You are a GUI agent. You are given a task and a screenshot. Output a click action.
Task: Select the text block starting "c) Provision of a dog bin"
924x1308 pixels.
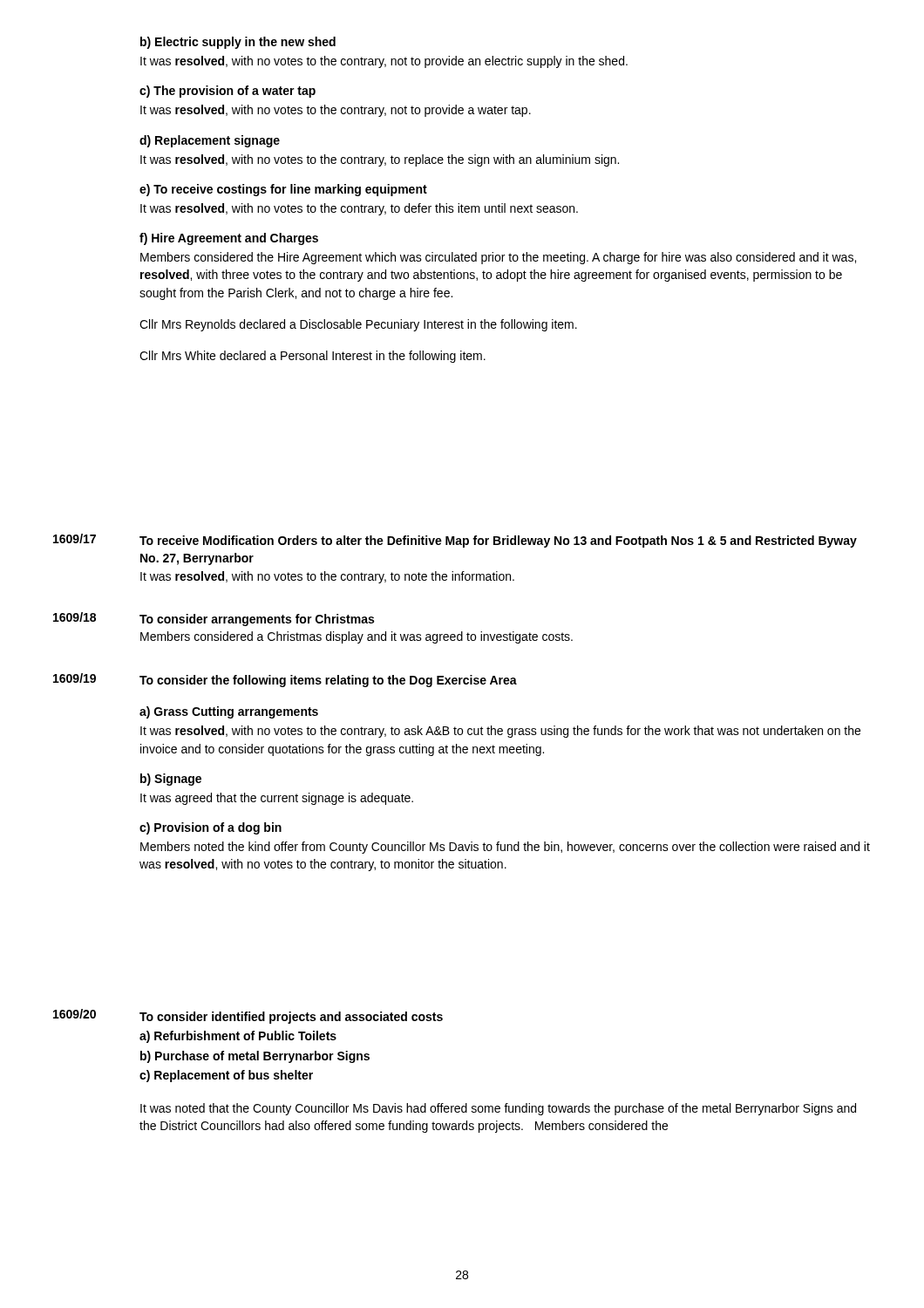pos(211,828)
